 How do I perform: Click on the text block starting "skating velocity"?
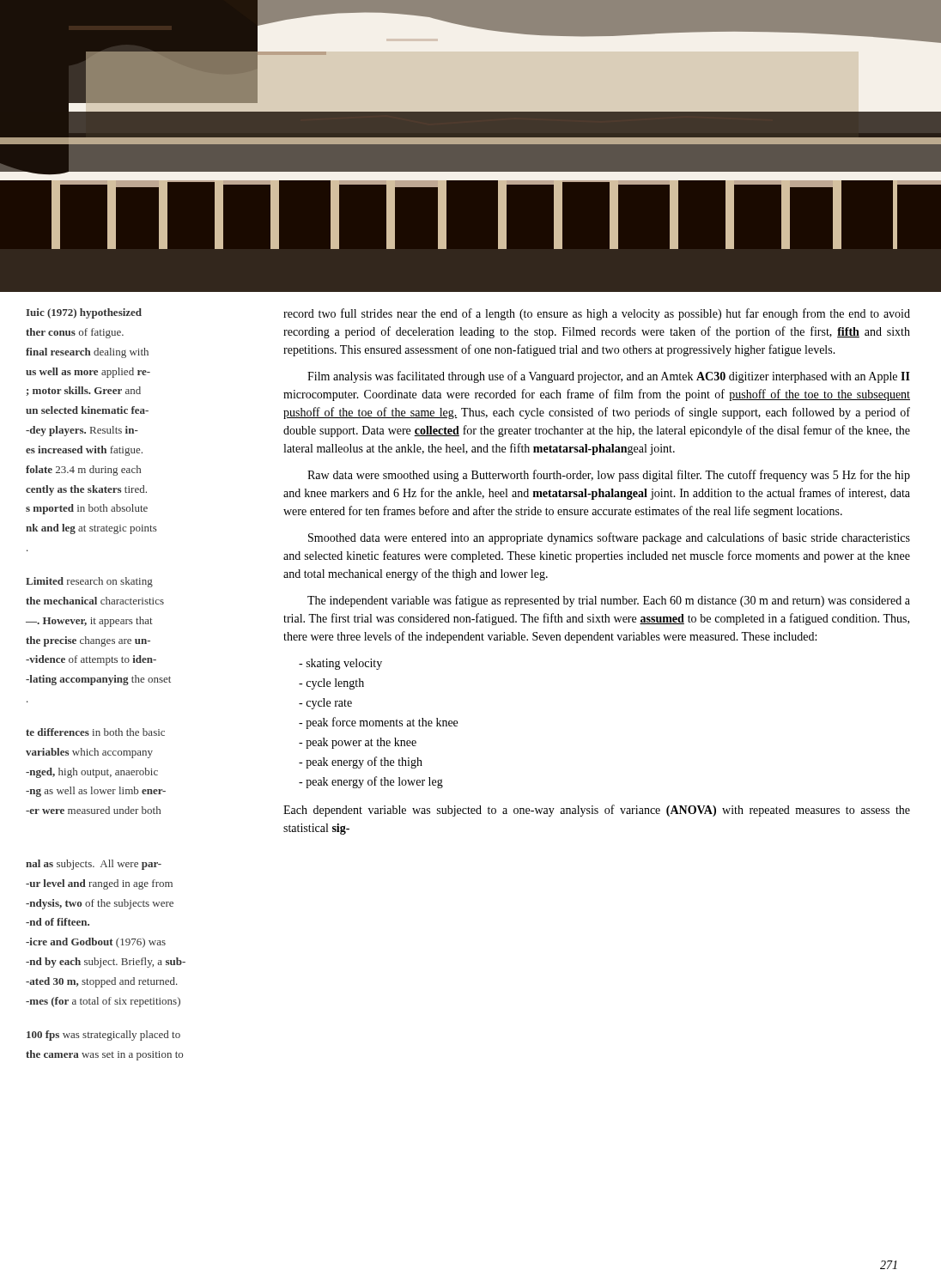click(x=341, y=663)
